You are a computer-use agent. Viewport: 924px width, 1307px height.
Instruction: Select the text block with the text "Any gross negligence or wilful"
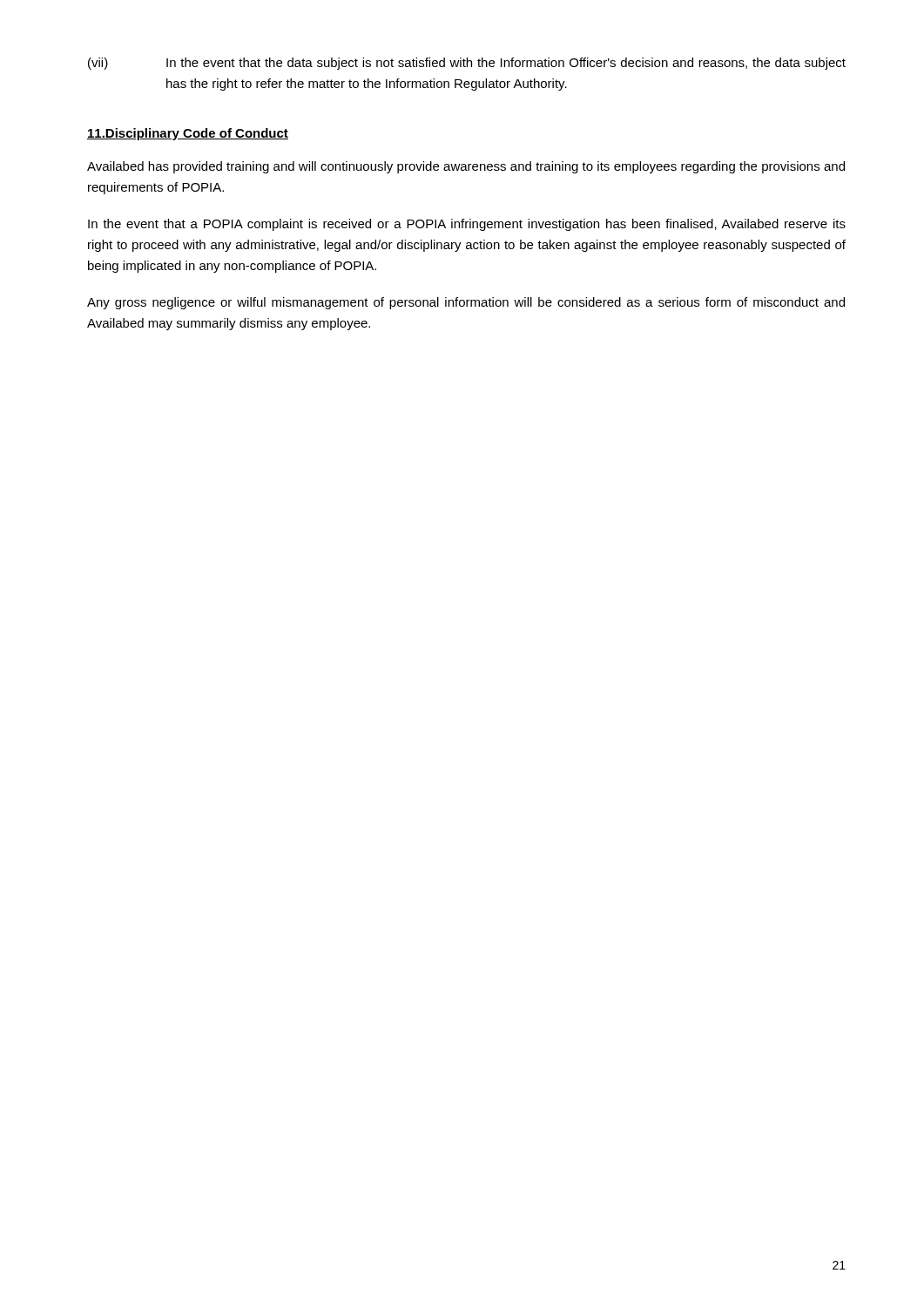pos(466,312)
